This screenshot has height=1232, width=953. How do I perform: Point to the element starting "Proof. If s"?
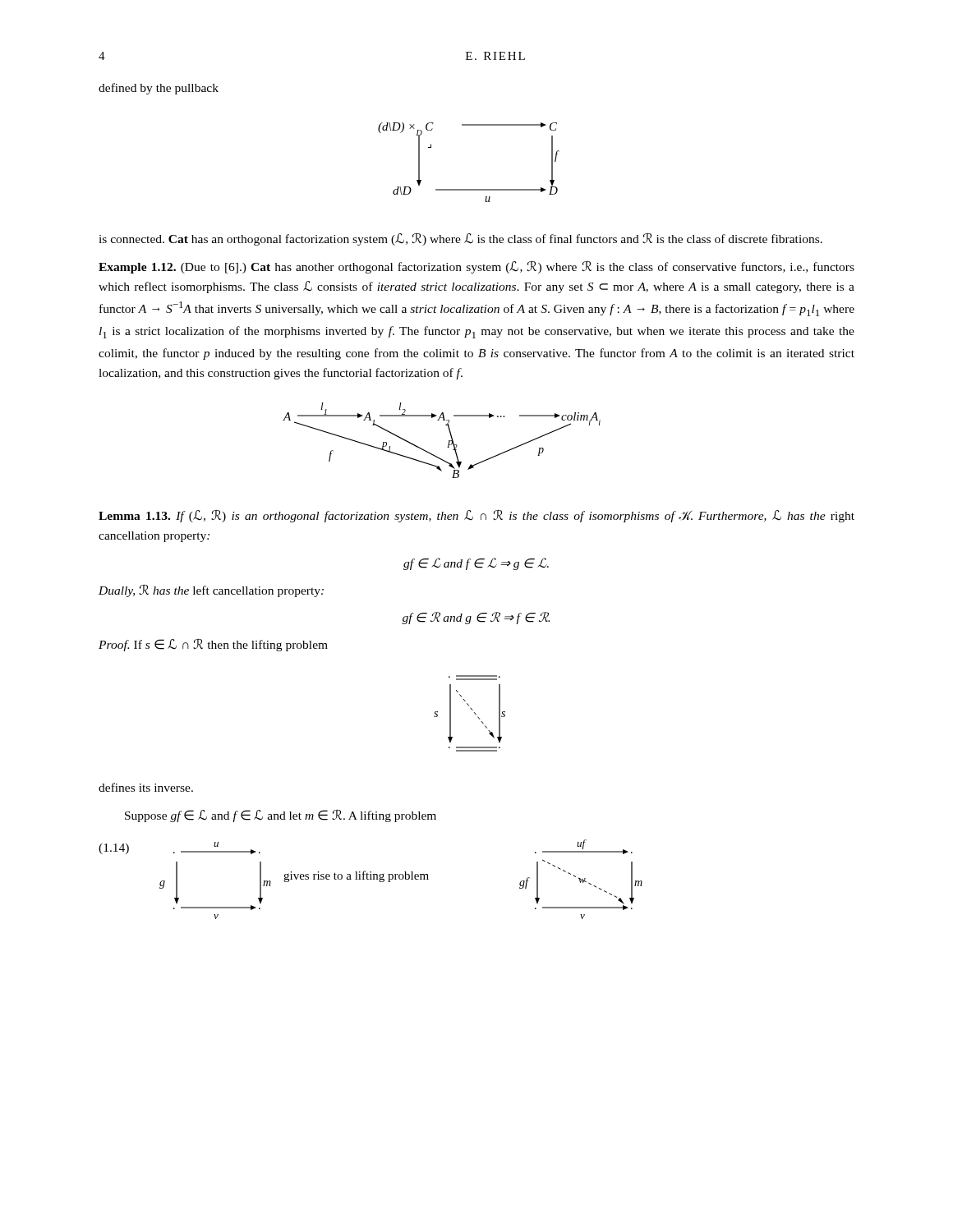click(213, 645)
